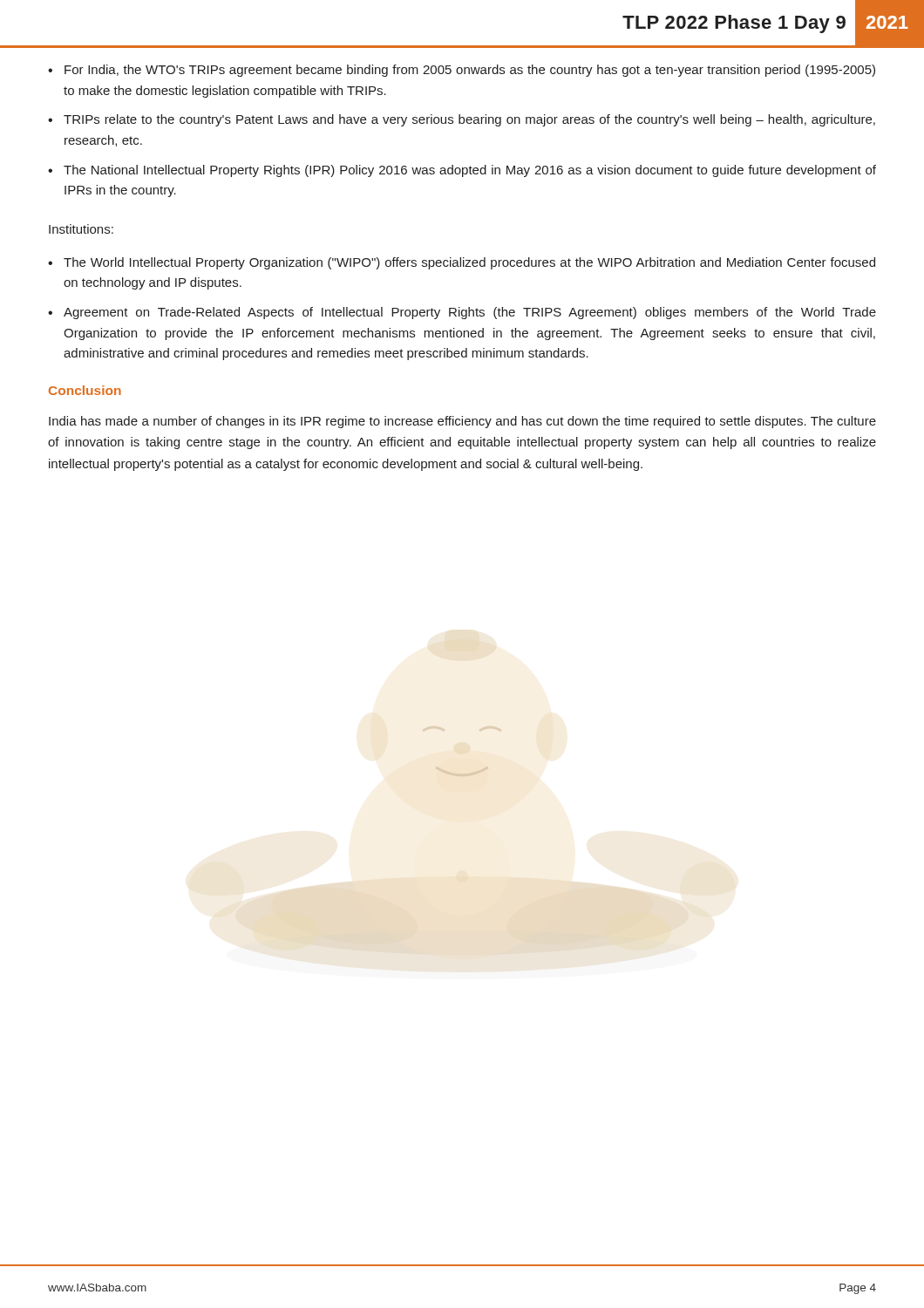Click on the list item with the text "• The World"
This screenshot has width=924, height=1308.
pos(462,272)
